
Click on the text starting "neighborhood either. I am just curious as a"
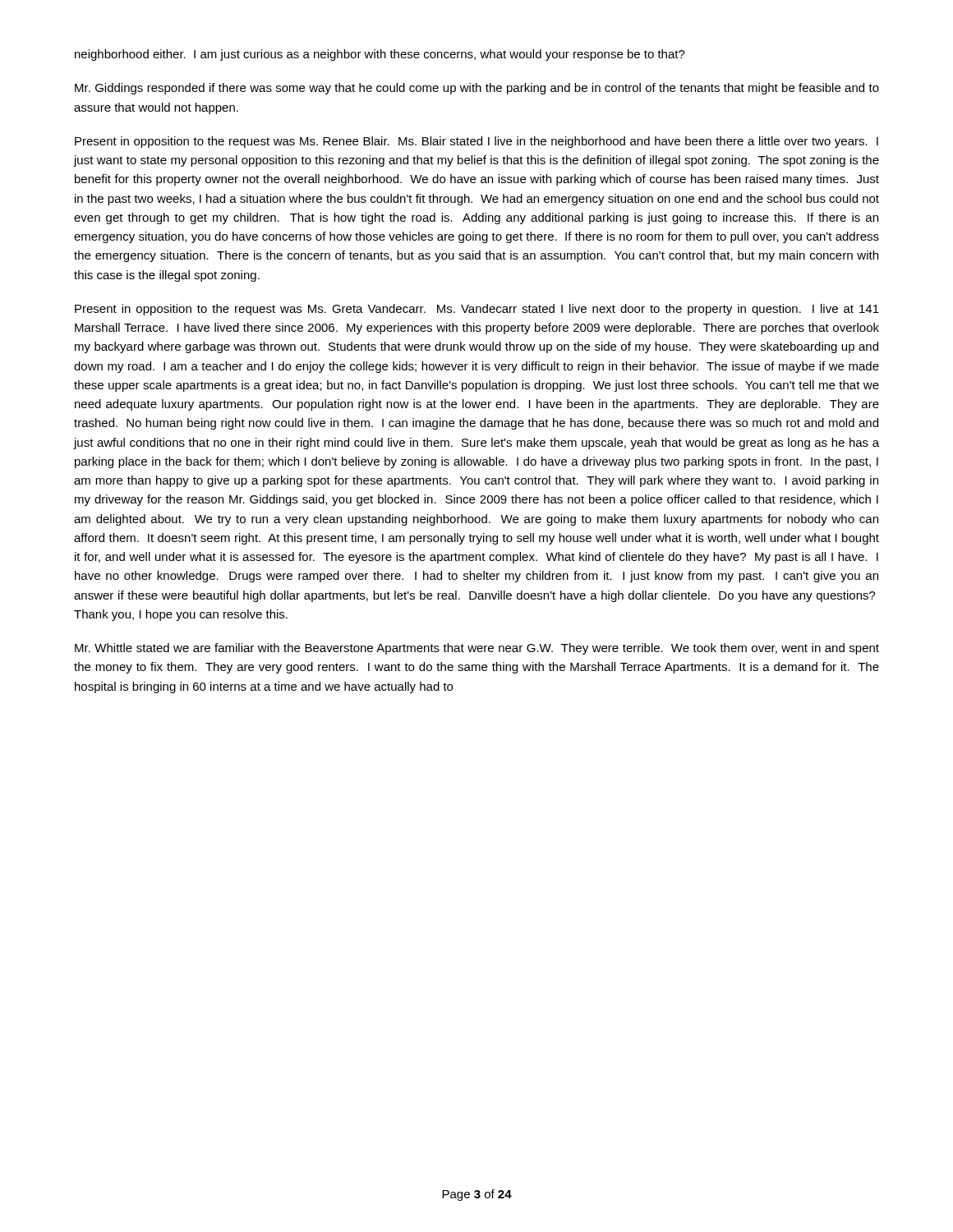pos(379,54)
